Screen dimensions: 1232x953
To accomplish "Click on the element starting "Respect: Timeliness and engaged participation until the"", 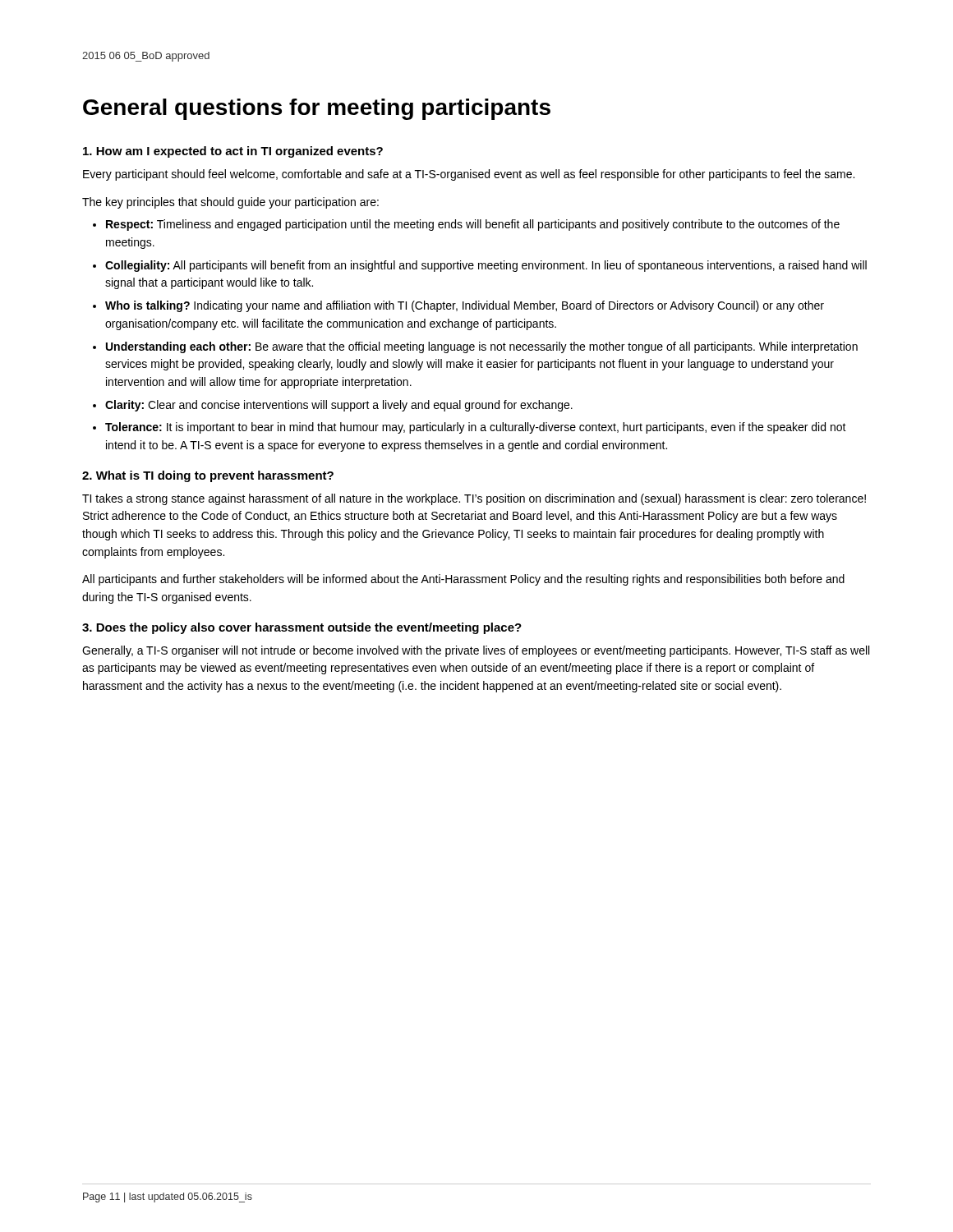I will coord(472,233).
